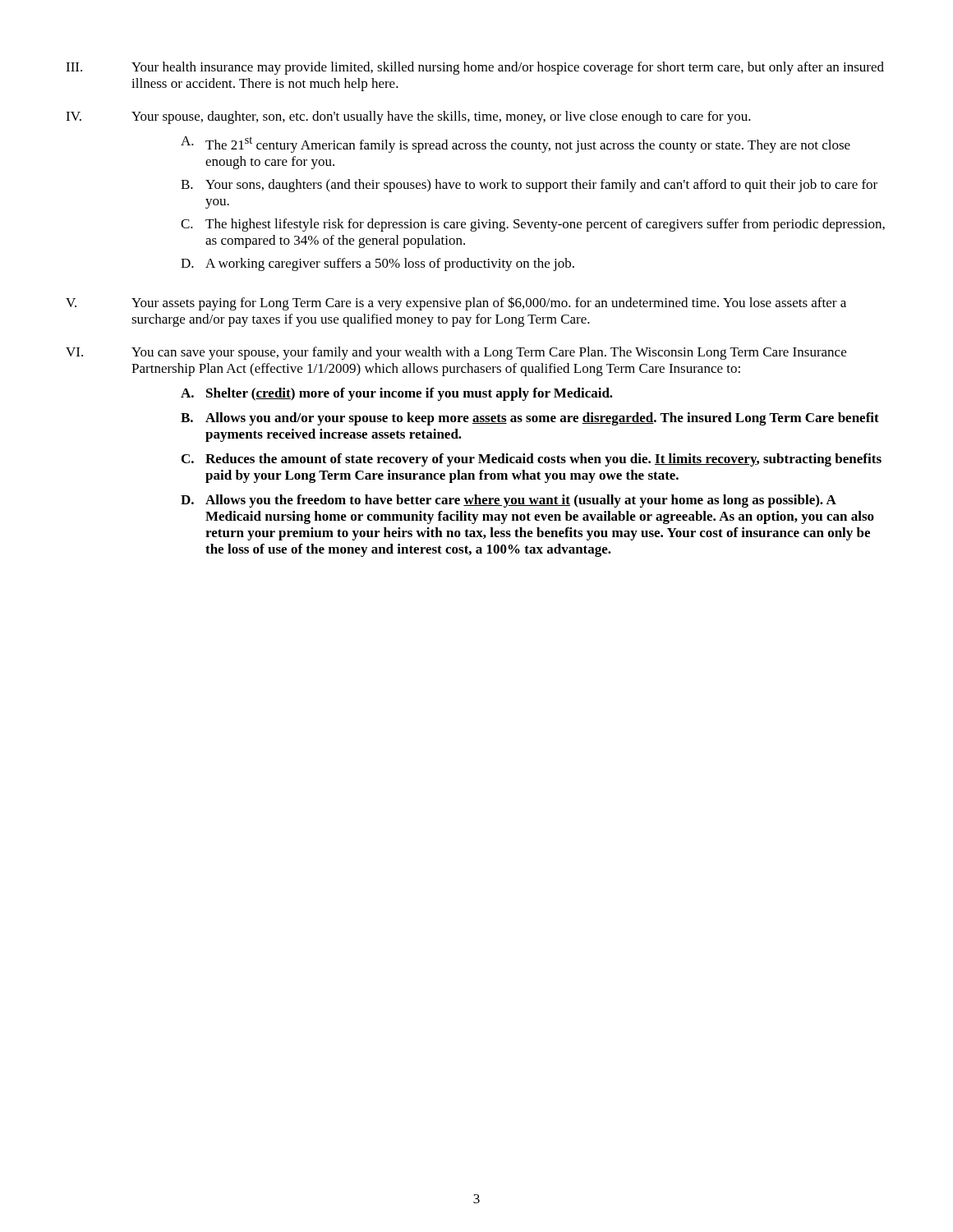The width and height of the screenshot is (953, 1232).
Task: Select the region starting "A. Shelter (credit) more of your income"
Action: pyautogui.click(x=534, y=393)
